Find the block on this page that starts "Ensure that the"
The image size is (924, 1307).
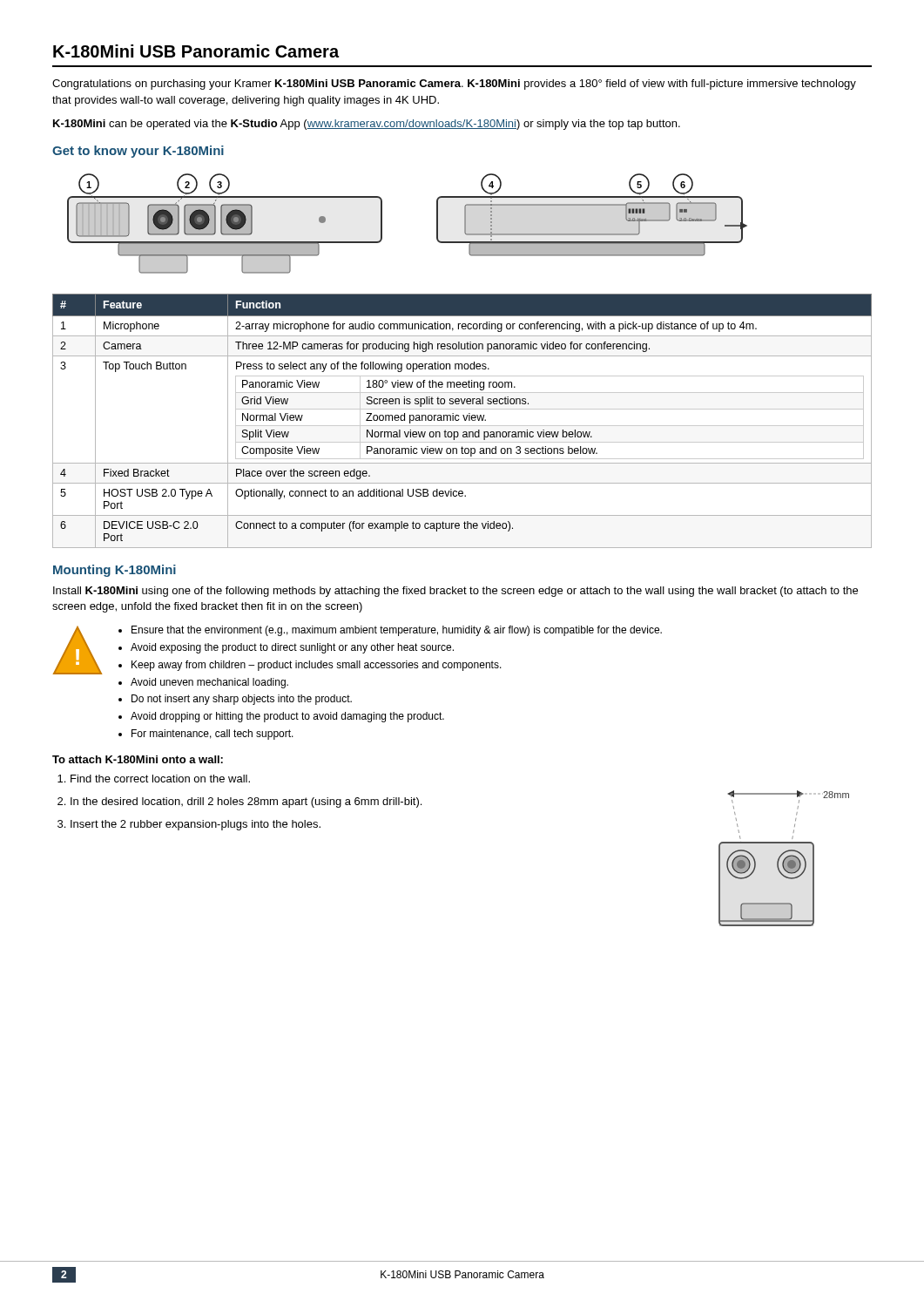pos(501,630)
